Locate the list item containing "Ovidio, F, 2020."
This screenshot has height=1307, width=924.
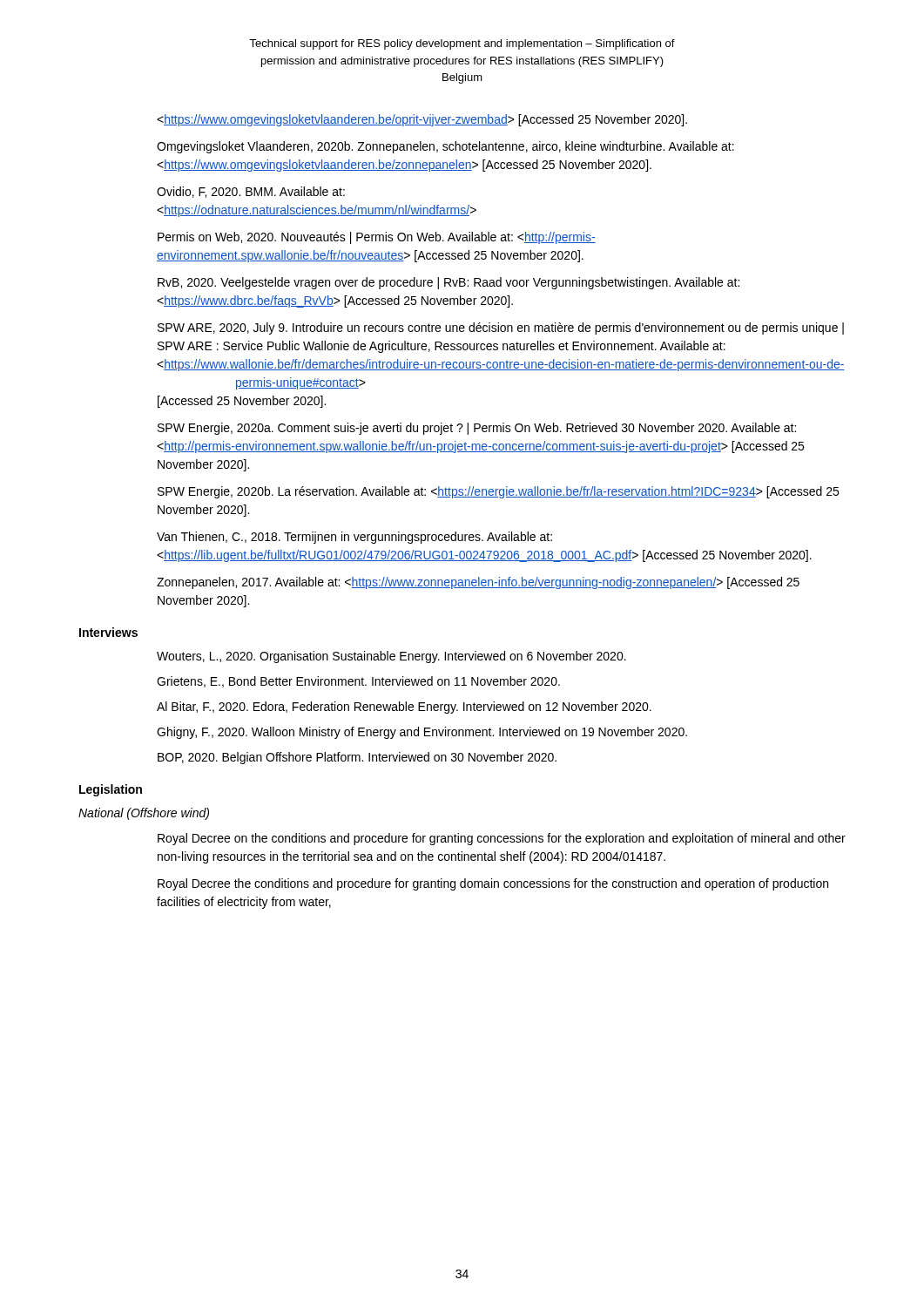[x=317, y=202]
